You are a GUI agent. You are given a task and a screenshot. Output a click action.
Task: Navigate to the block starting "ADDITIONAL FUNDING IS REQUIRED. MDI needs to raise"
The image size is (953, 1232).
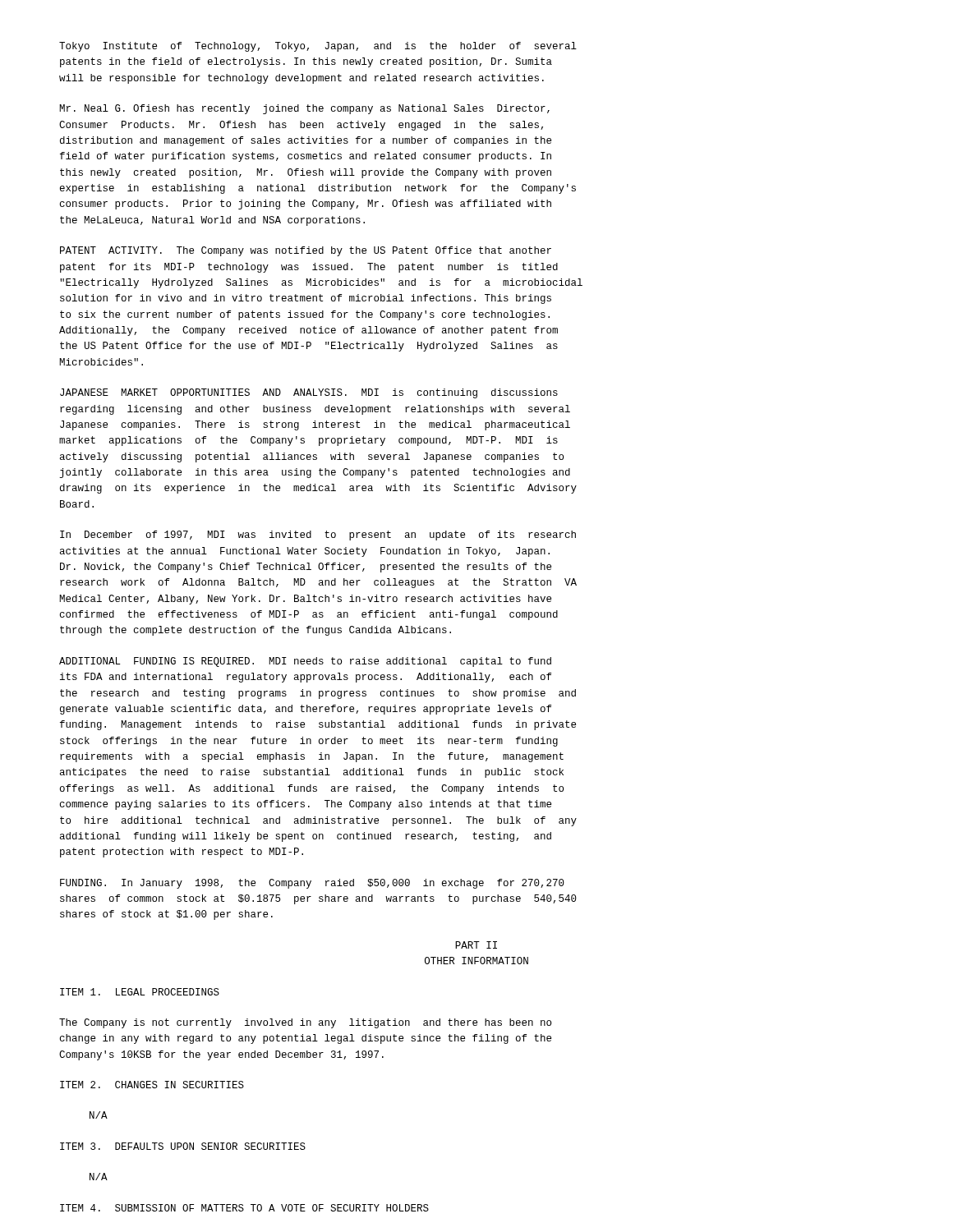coord(318,757)
